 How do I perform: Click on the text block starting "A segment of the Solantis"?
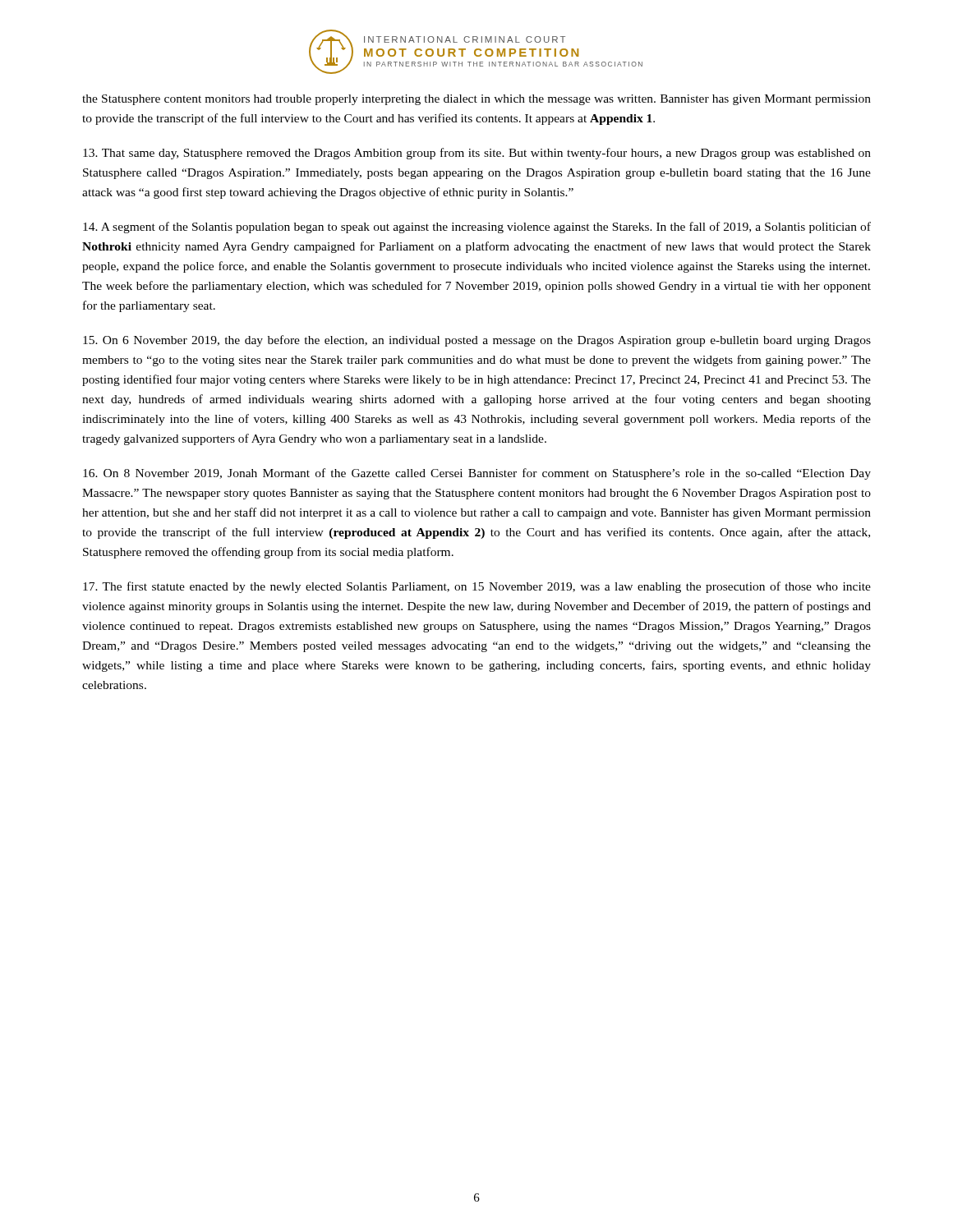(476, 266)
